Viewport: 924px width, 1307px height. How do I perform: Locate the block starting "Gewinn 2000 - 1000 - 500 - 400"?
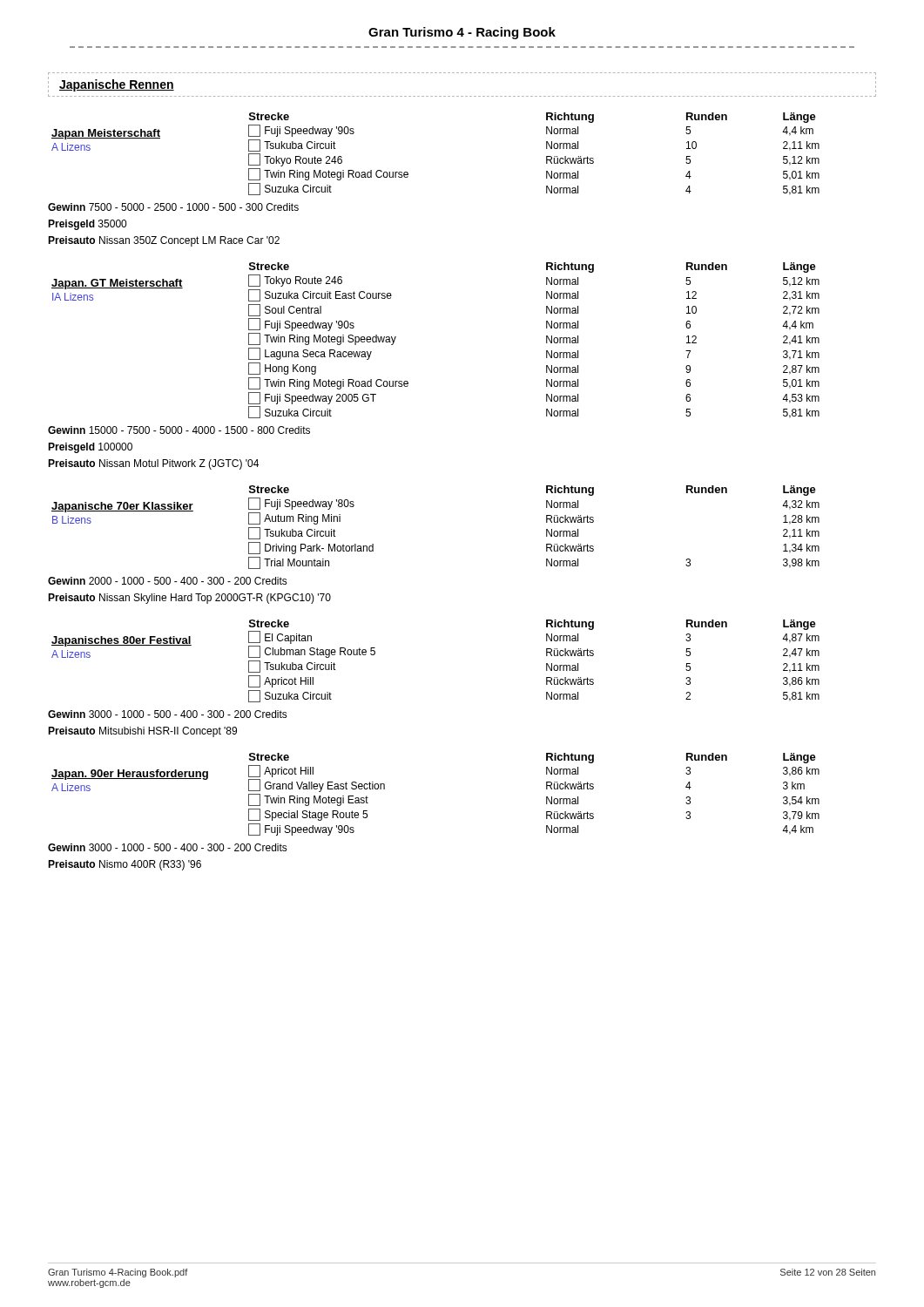click(168, 581)
